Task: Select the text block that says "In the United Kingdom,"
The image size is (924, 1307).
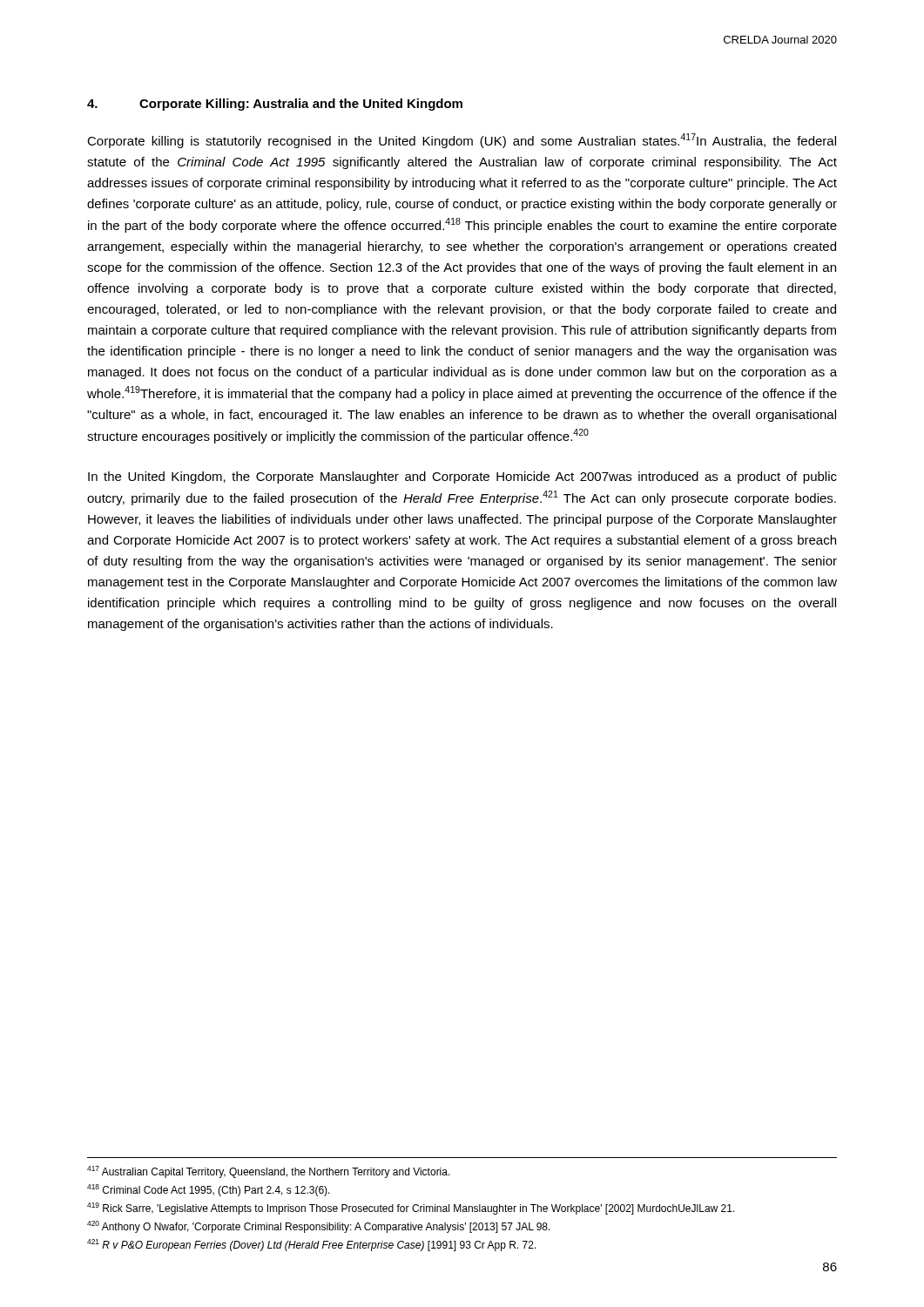Action: pos(462,550)
